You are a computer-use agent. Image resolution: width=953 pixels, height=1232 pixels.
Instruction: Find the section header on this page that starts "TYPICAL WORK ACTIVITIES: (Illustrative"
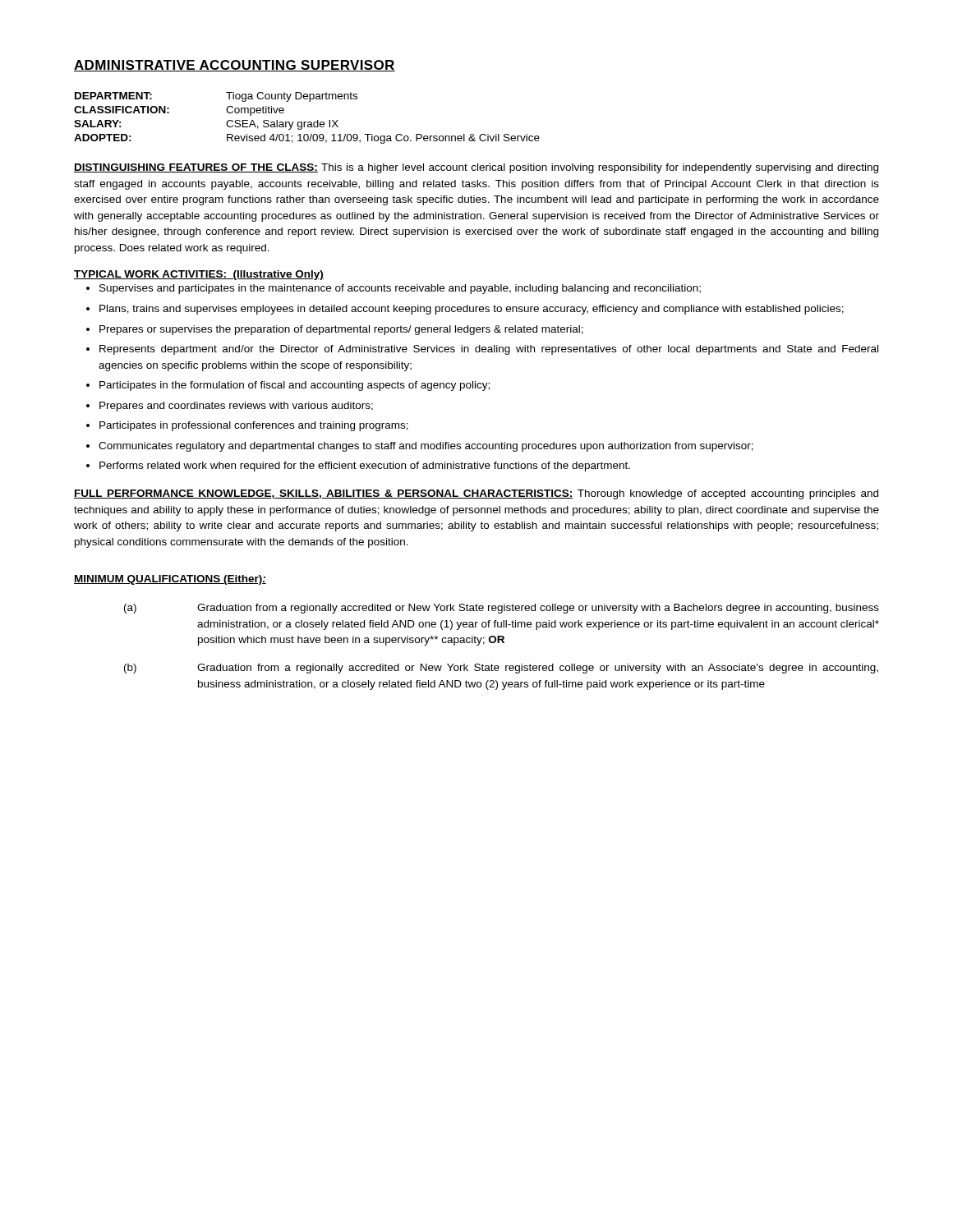[x=199, y=274]
